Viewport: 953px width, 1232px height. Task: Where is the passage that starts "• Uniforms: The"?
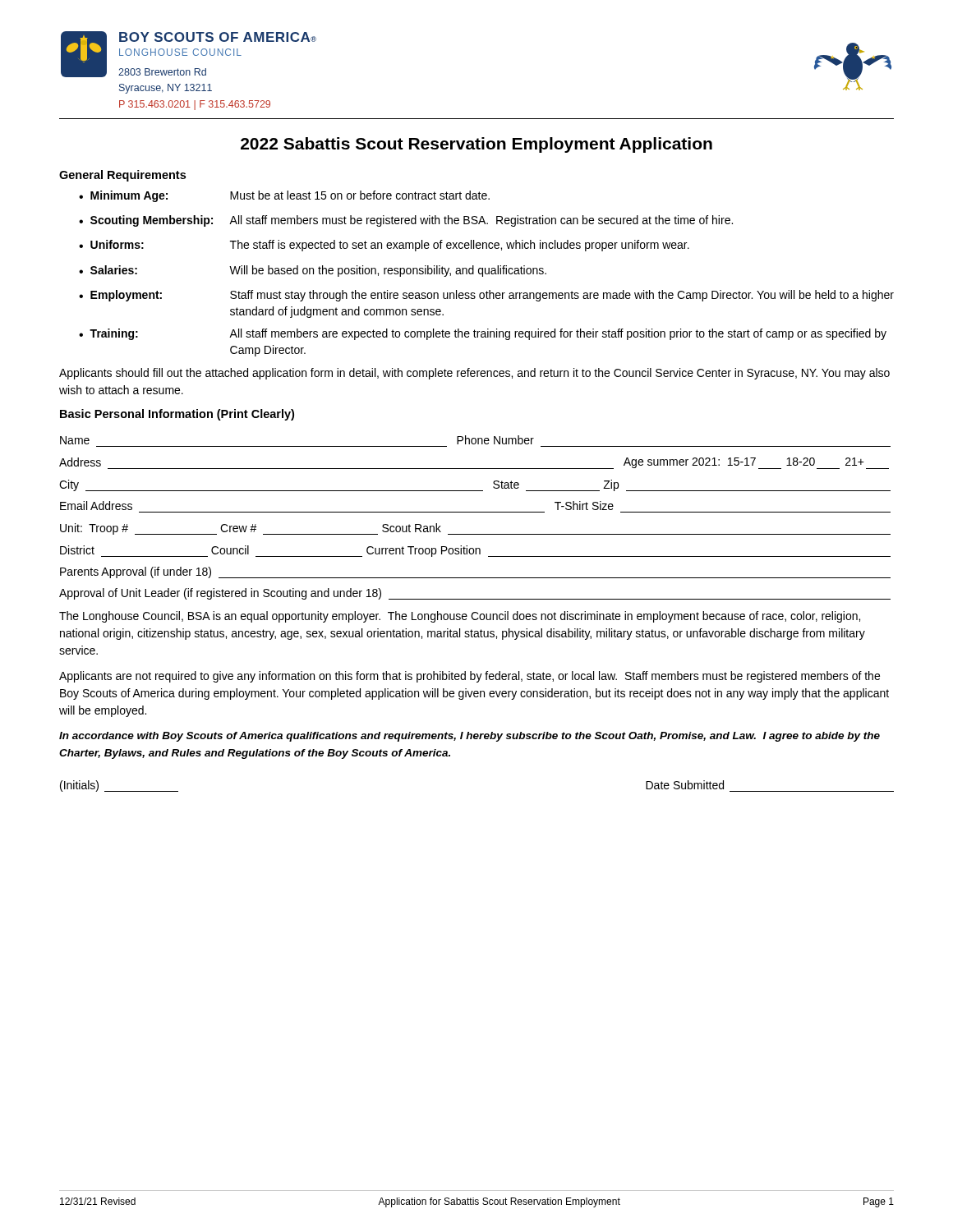(x=486, y=247)
